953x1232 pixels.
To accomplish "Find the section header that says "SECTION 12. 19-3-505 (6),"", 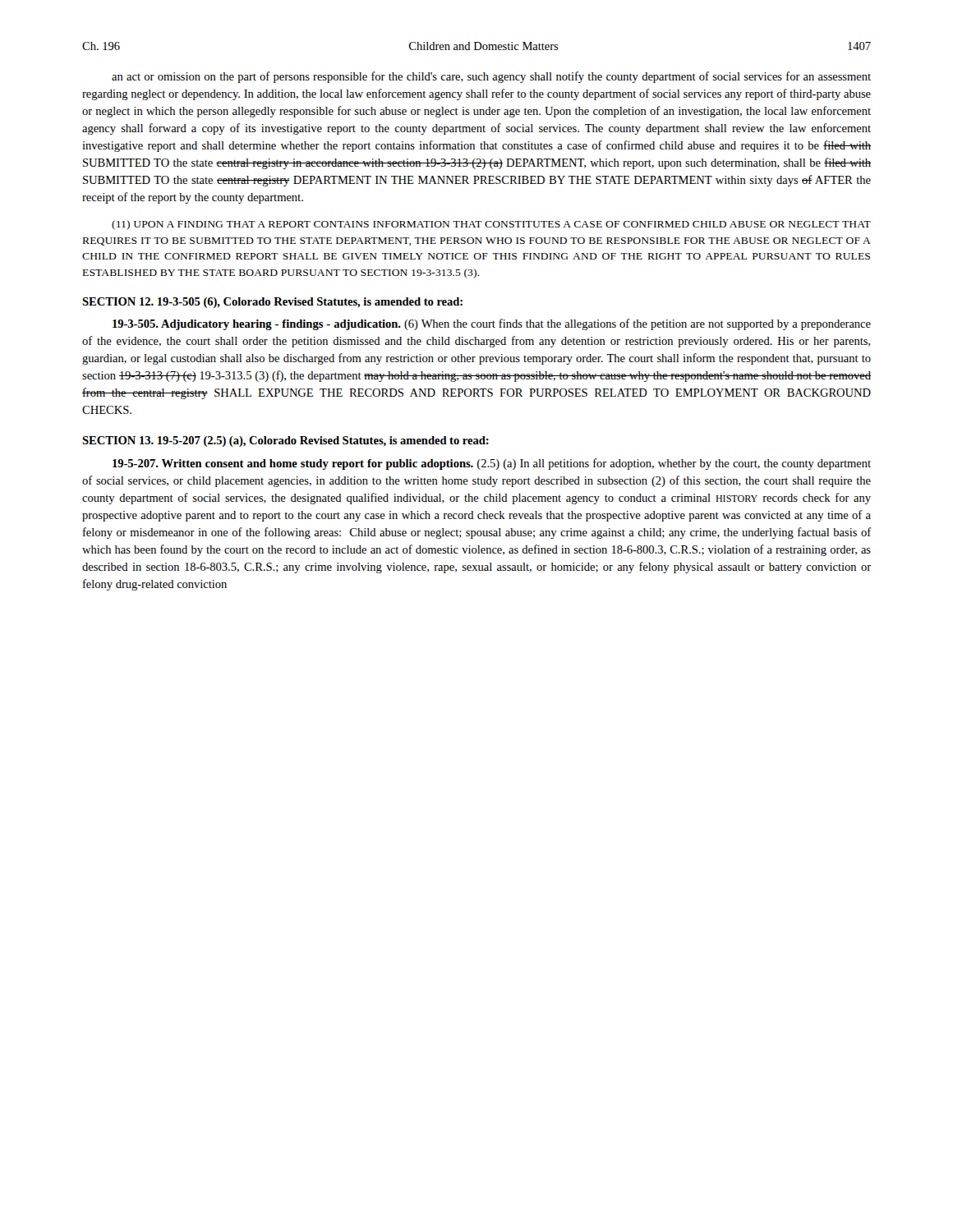I will pos(273,302).
